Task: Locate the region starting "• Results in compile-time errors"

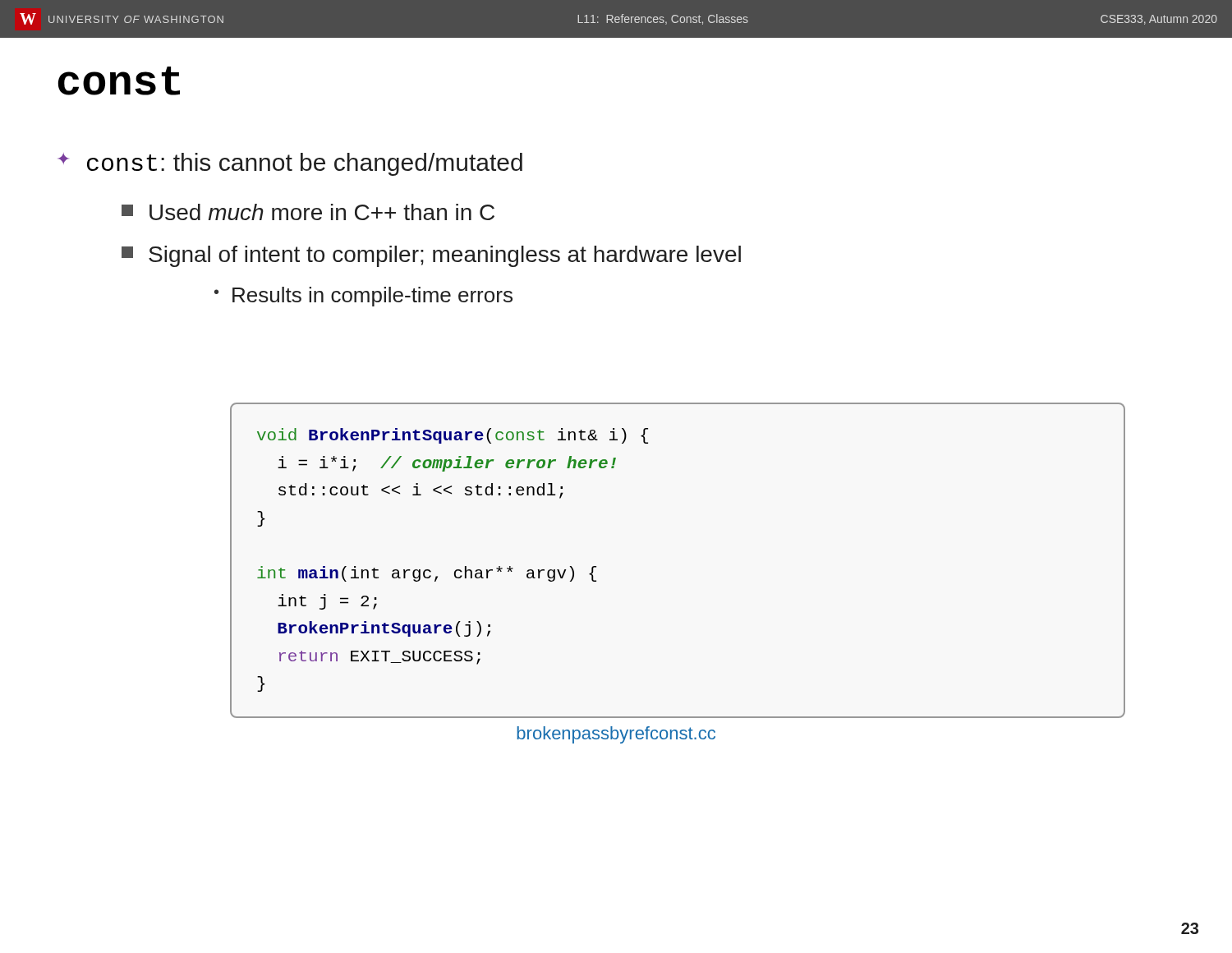Action: (363, 295)
